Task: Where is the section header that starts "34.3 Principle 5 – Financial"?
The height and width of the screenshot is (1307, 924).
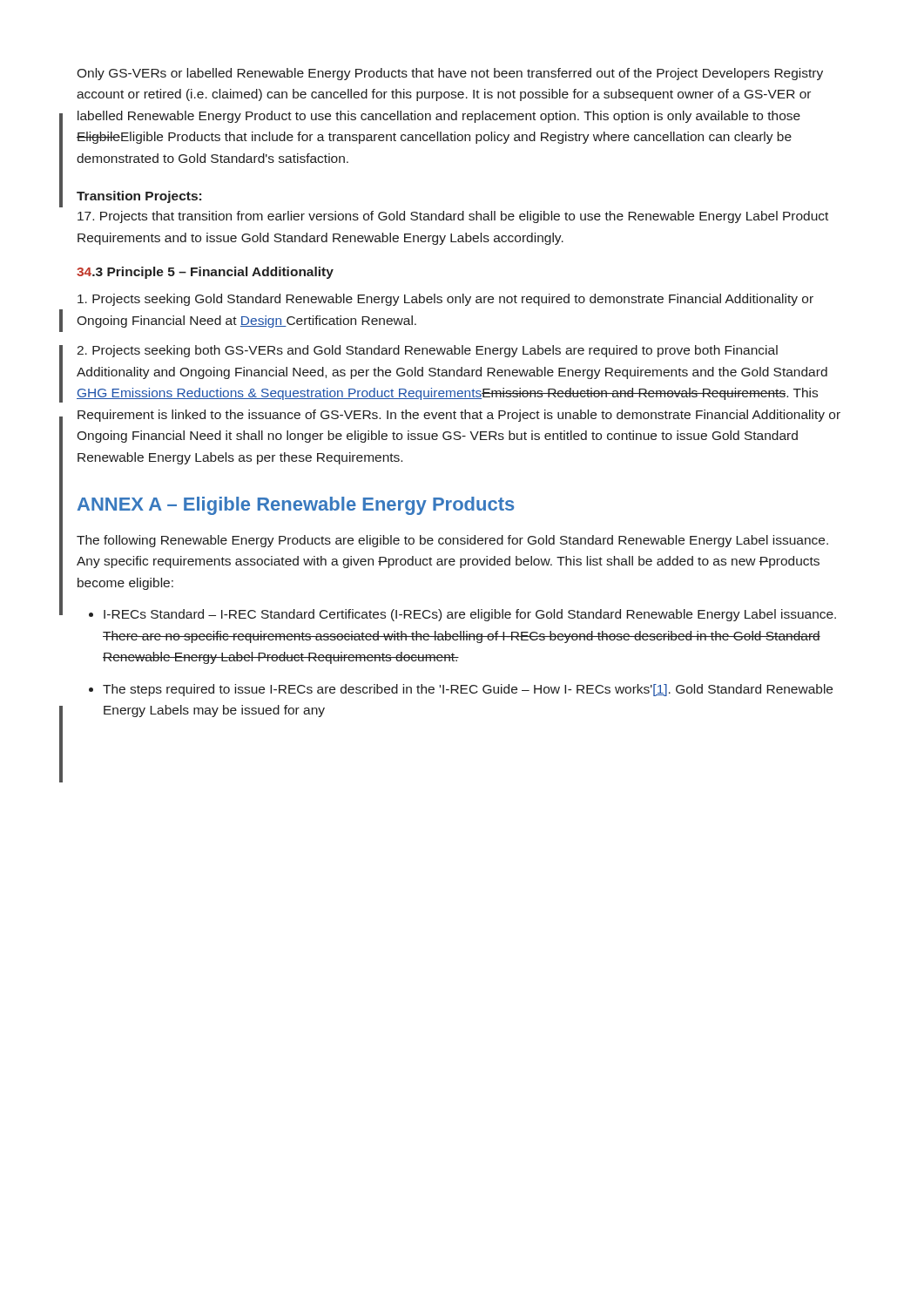Action: pyautogui.click(x=205, y=272)
